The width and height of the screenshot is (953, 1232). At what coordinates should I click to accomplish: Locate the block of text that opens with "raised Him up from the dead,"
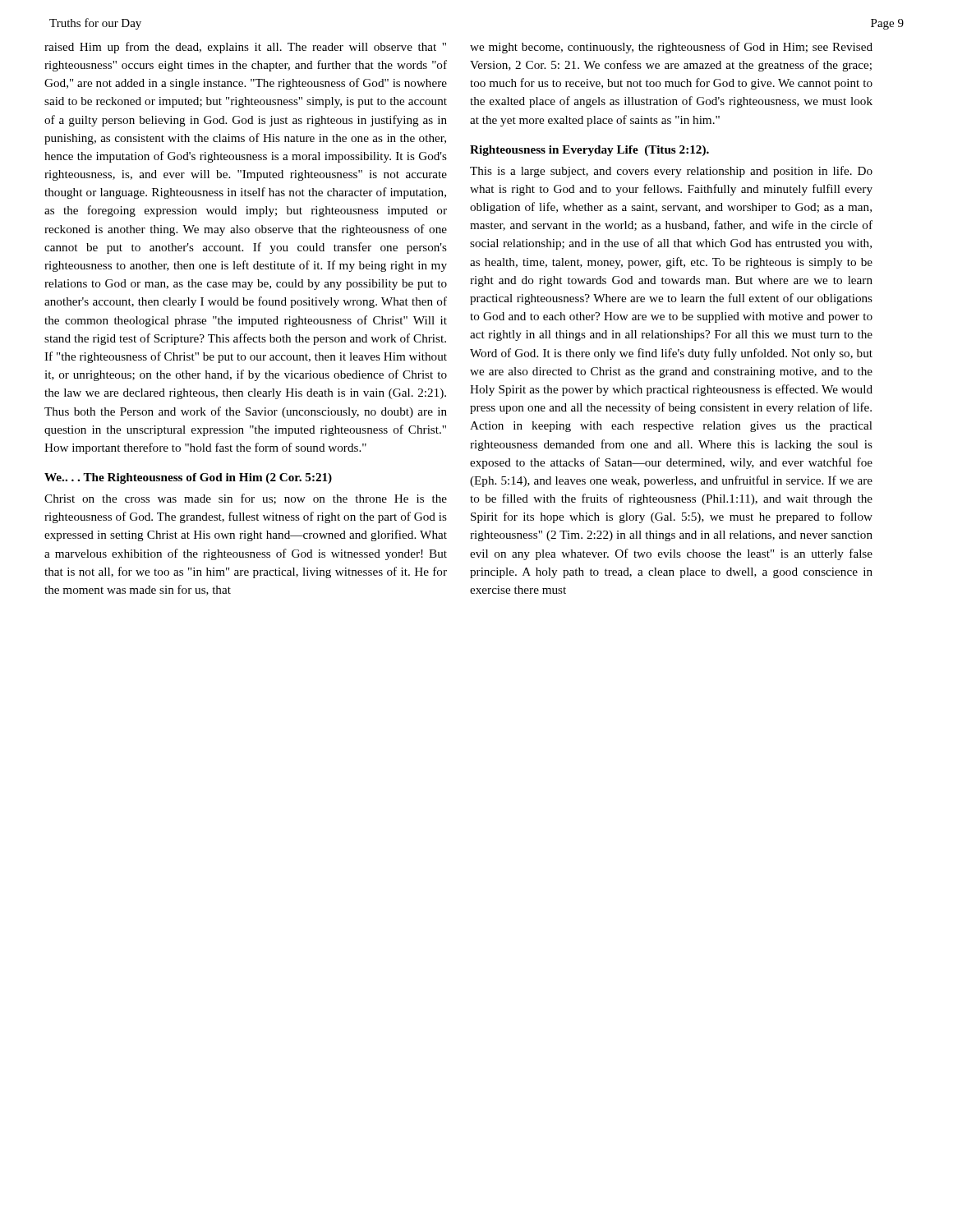point(246,247)
